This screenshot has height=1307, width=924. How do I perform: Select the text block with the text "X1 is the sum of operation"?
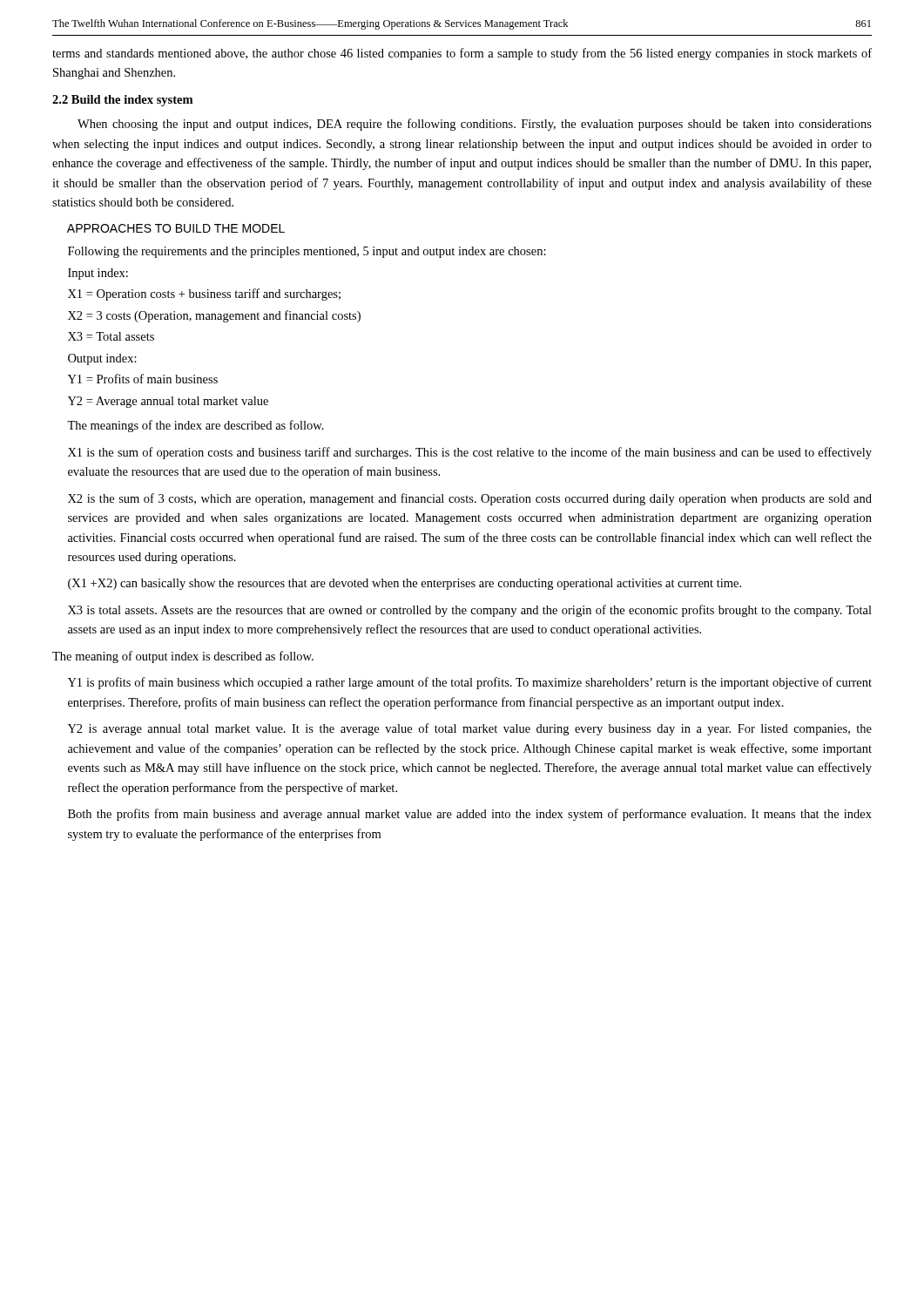(x=470, y=462)
